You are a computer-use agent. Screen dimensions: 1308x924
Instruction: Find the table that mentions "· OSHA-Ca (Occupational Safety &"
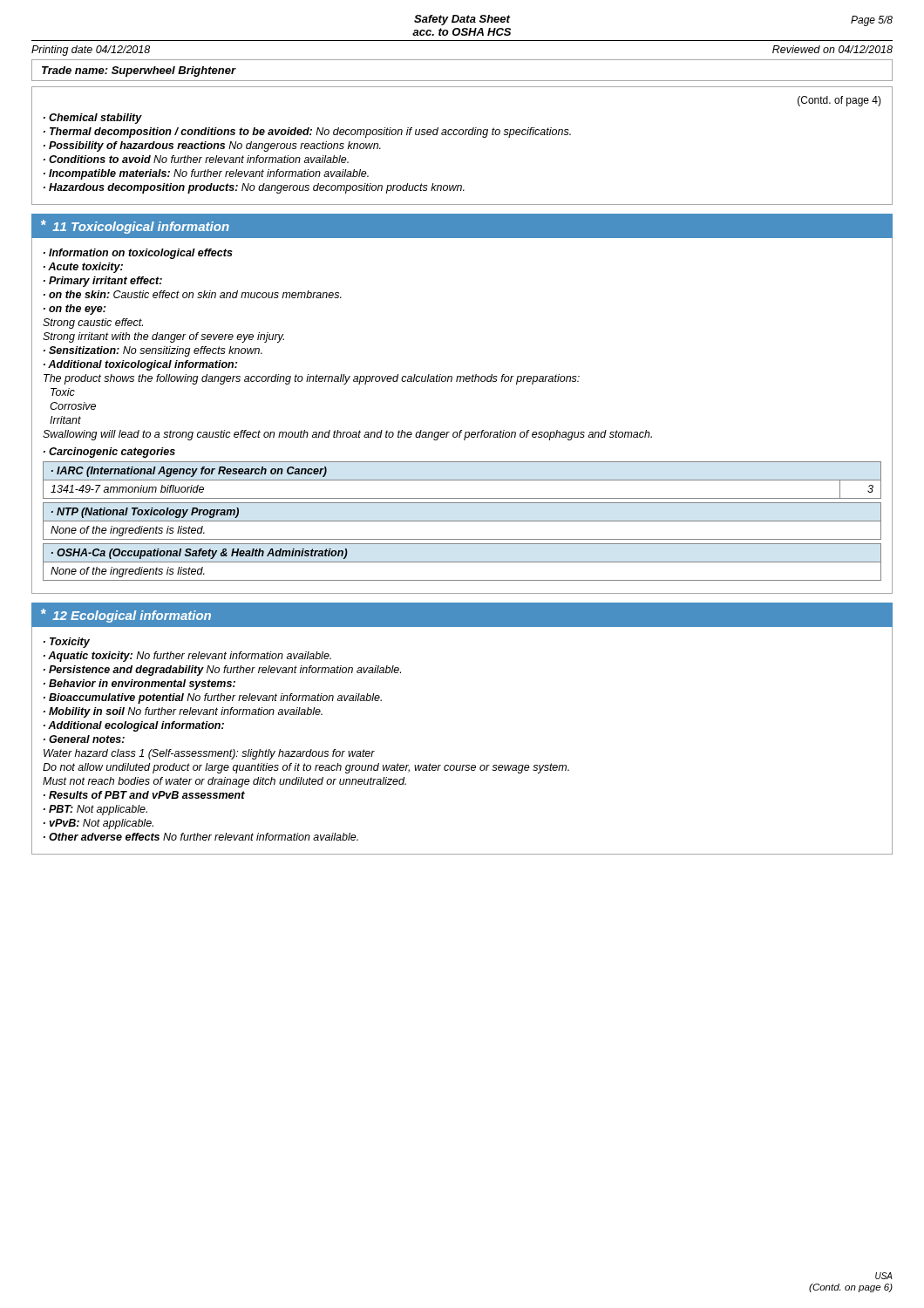[x=462, y=562]
